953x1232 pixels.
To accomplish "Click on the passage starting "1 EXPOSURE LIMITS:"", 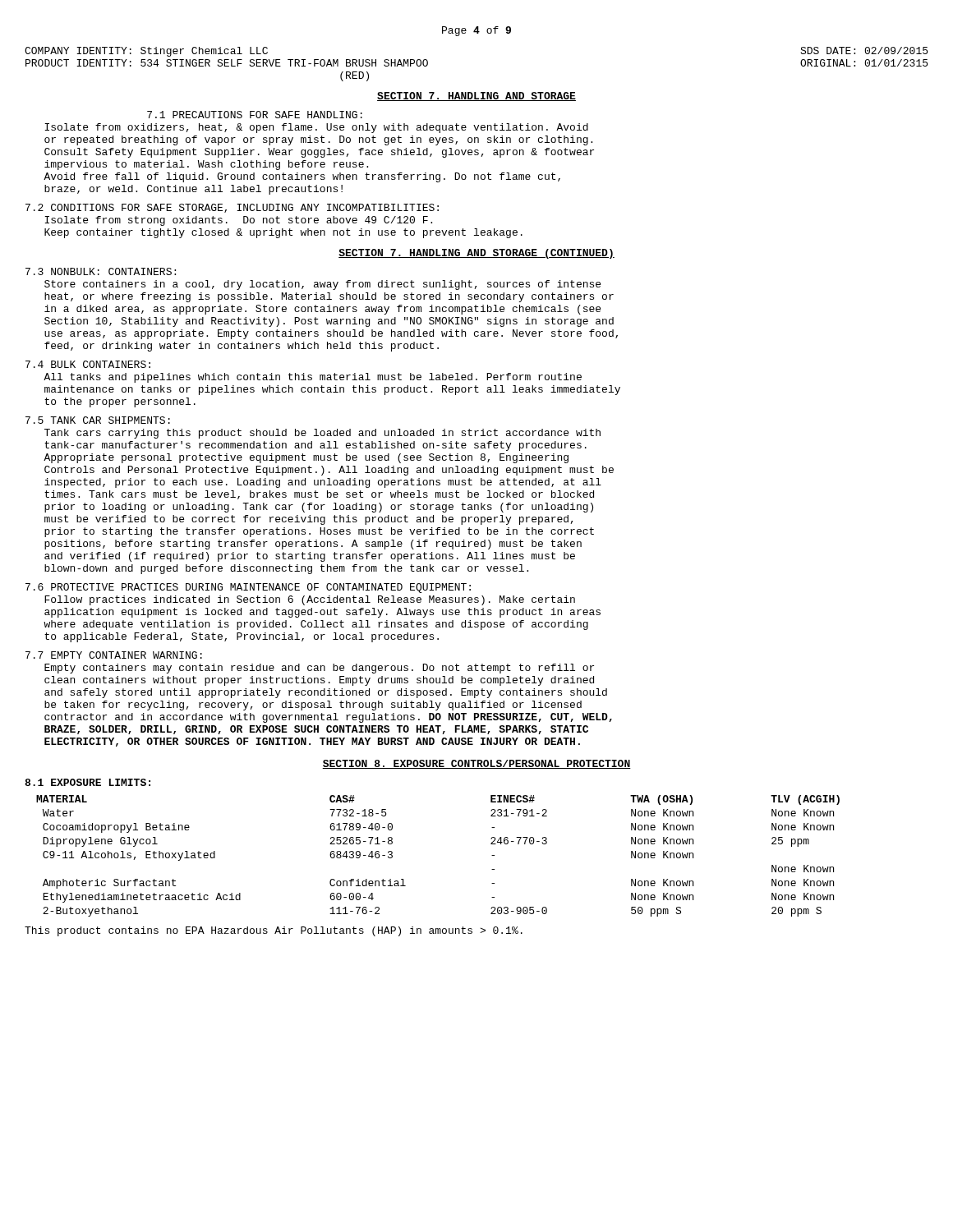I will [89, 783].
